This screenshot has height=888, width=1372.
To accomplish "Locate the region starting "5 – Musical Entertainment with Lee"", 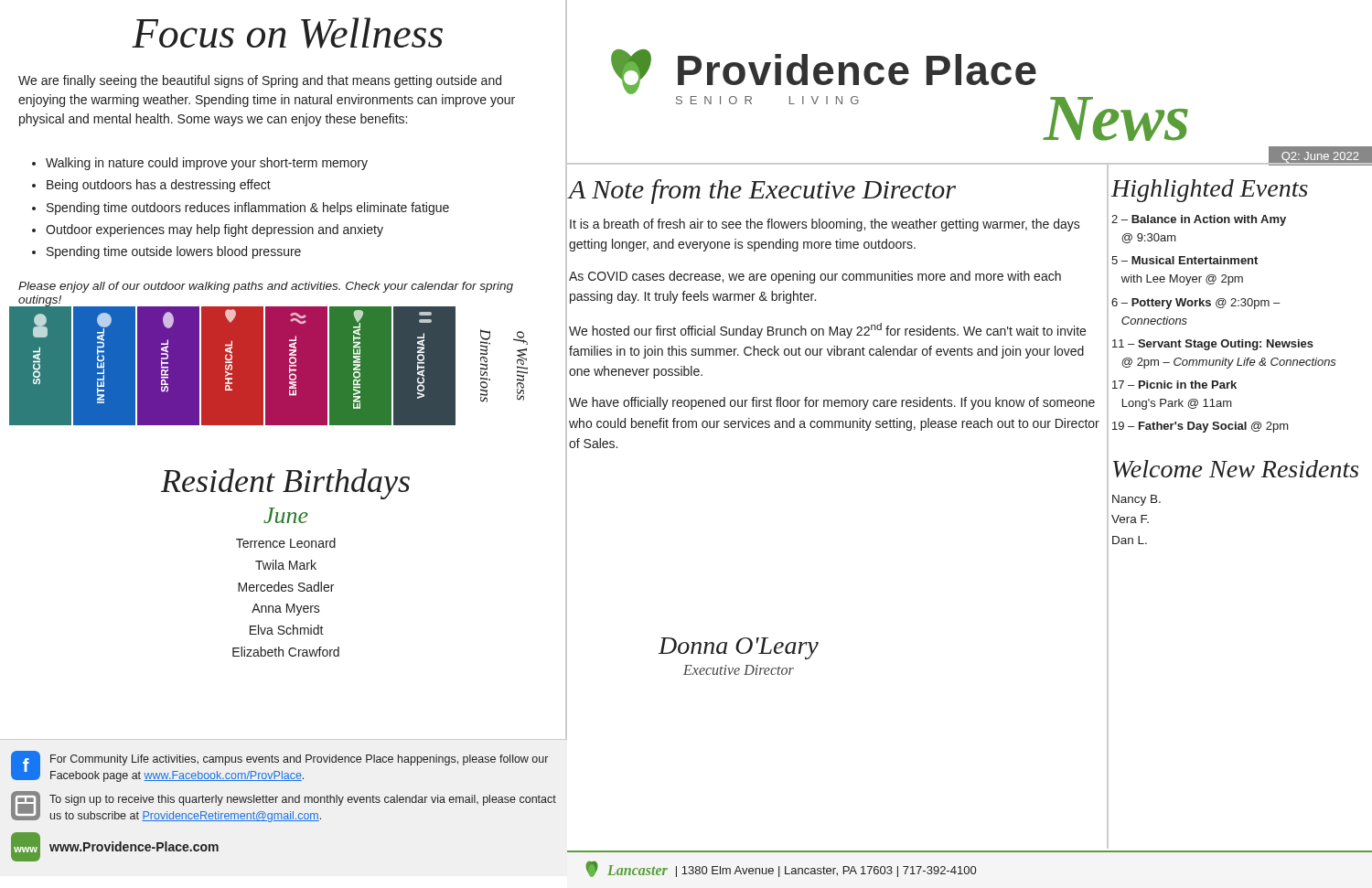I will tap(1185, 270).
